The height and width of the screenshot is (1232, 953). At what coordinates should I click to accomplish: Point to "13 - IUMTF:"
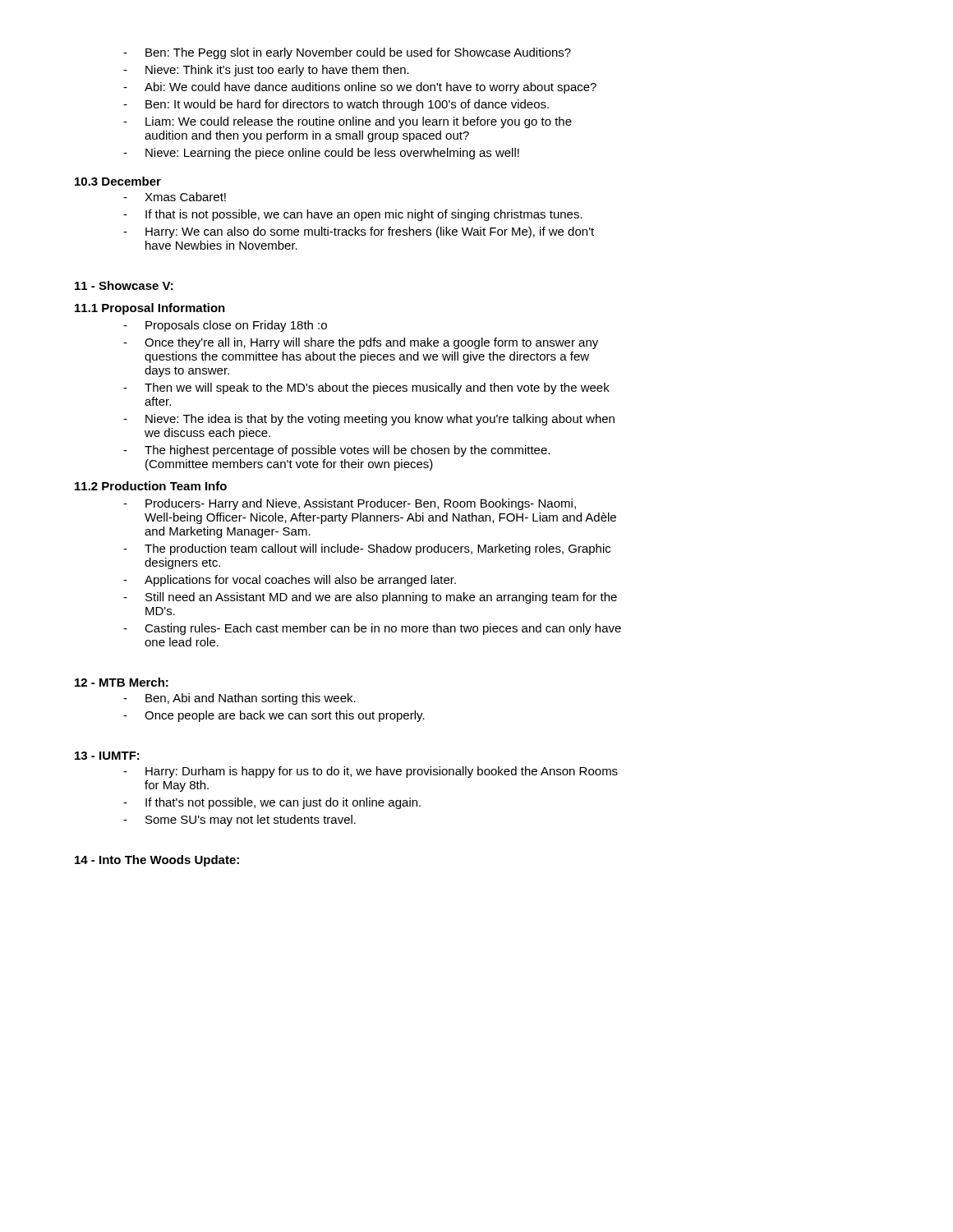click(107, 755)
